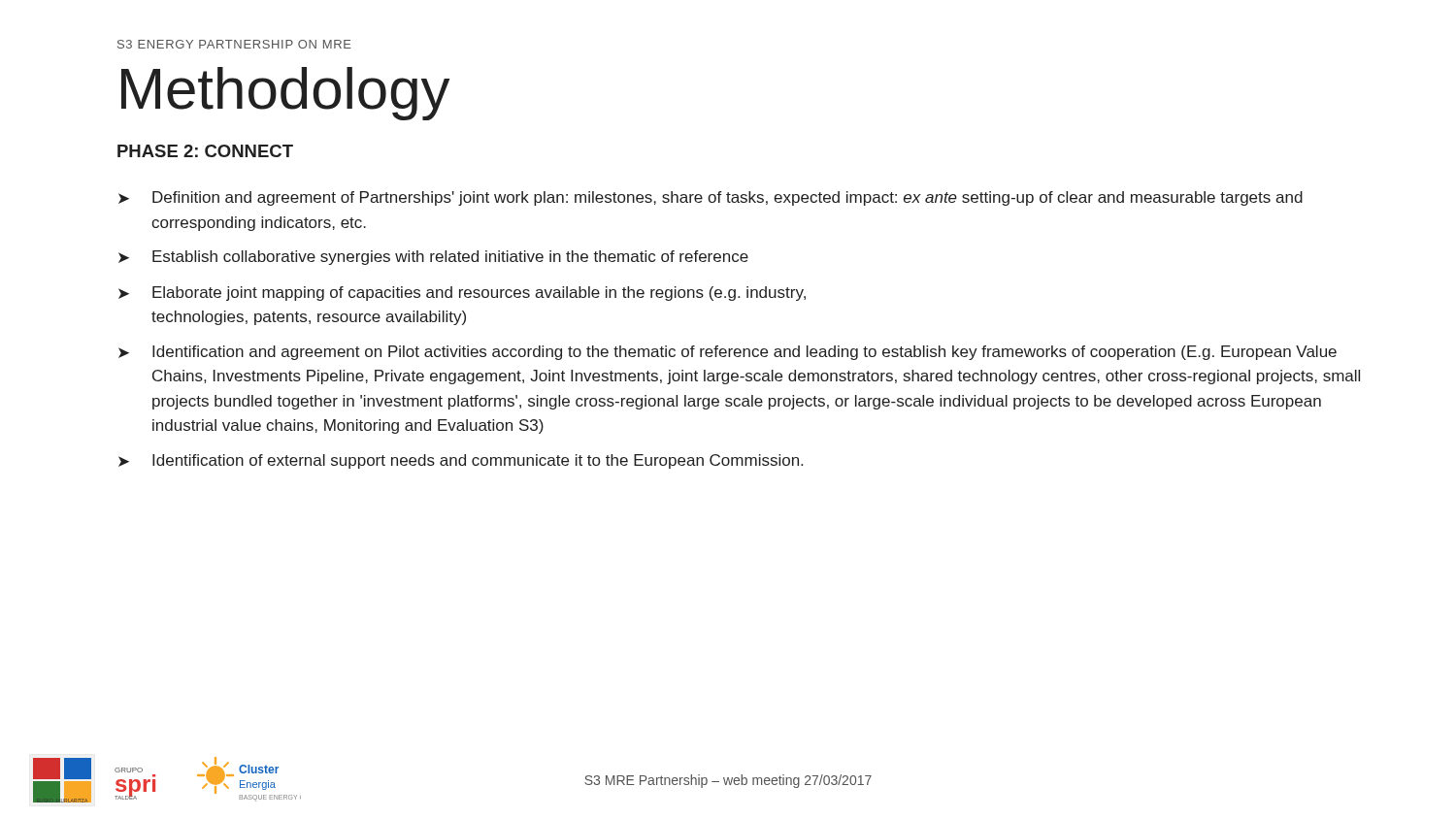The image size is (1456, 819).
Task: Select the list item containing "➤ Definition and agreement of Partnerships'"
Action: (x=747, y=210)
